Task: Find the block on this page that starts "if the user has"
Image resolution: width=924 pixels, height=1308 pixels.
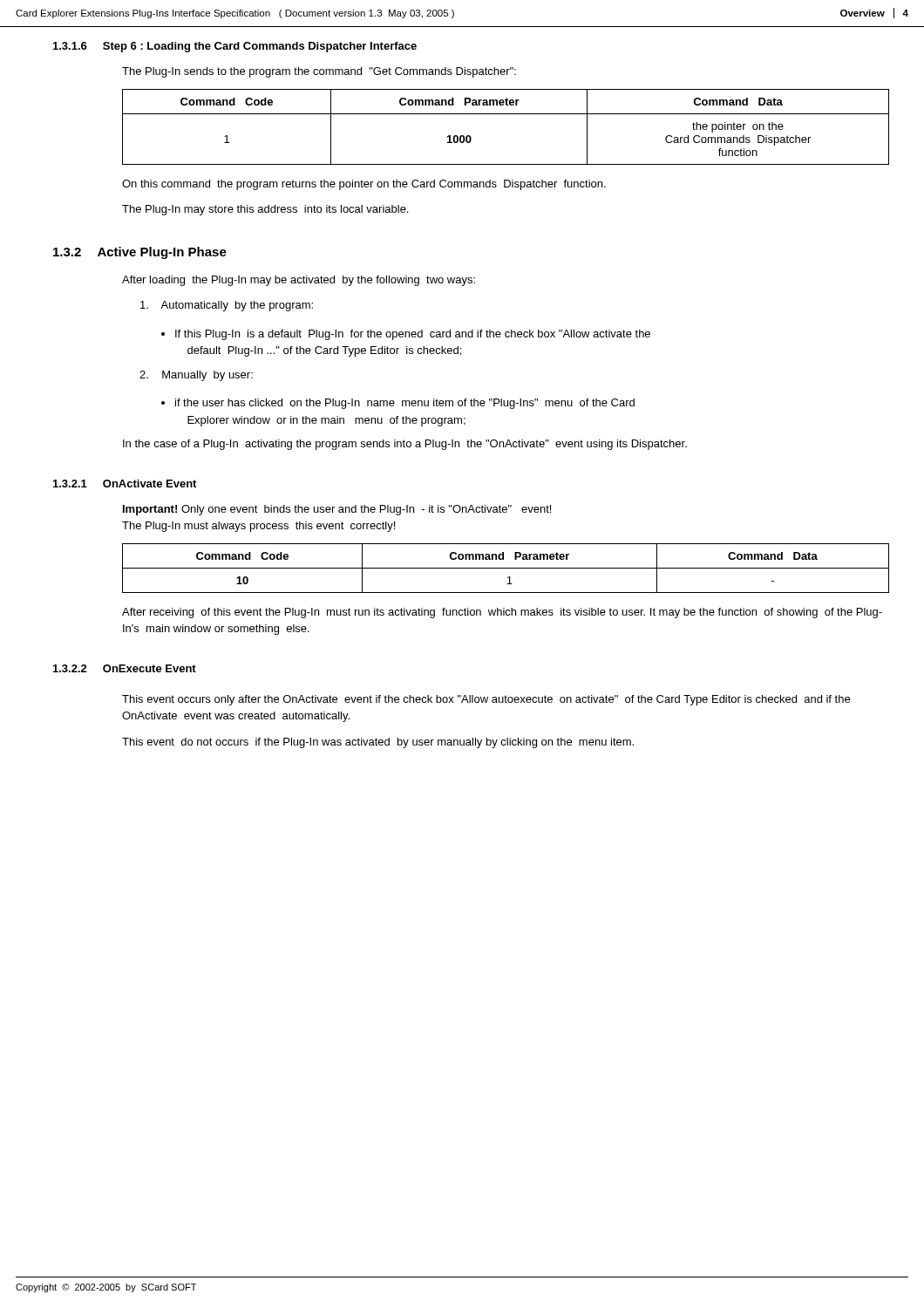Action: (532, 411)
